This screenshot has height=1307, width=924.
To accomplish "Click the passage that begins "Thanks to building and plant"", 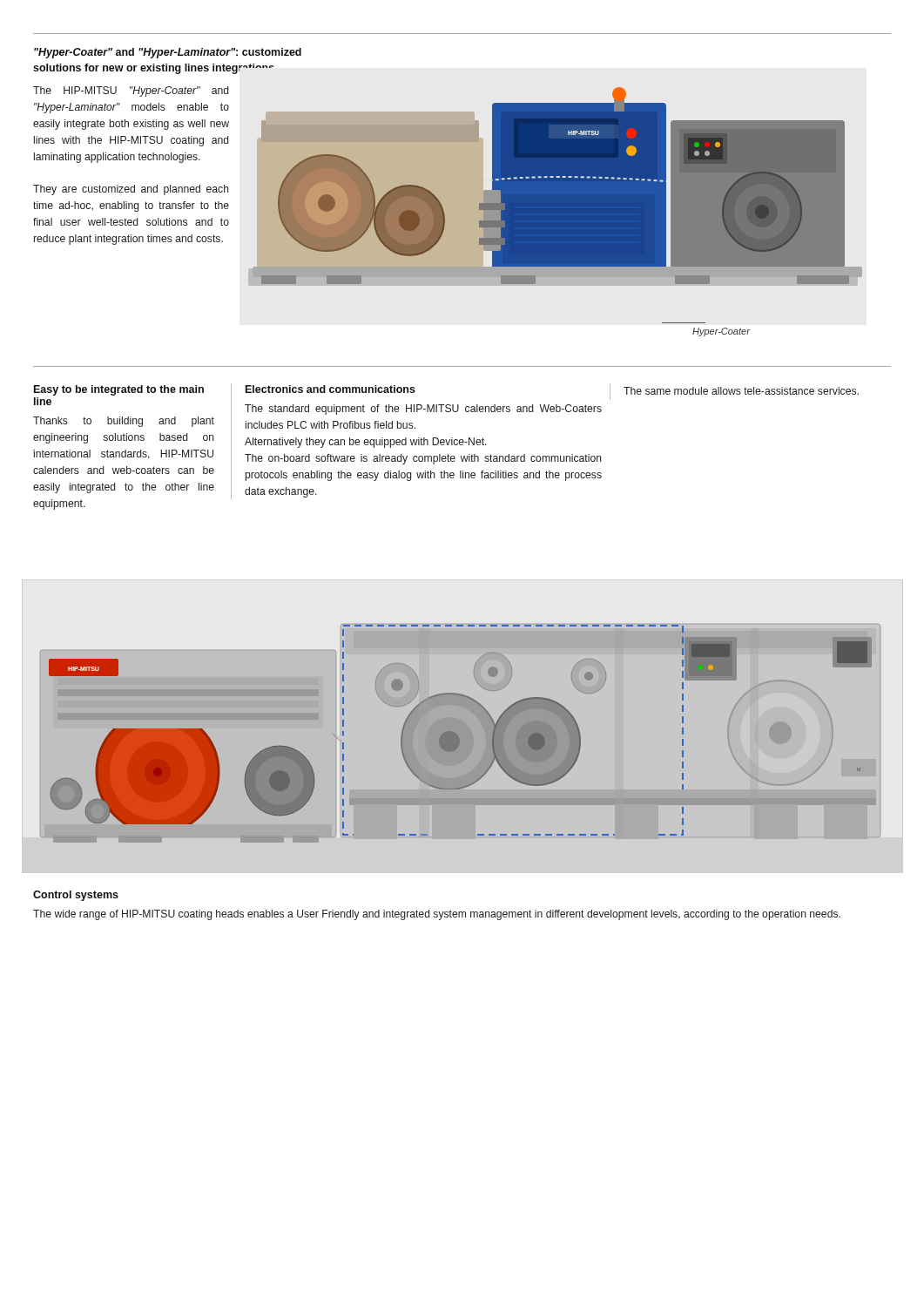I will [x=124, y=462].
